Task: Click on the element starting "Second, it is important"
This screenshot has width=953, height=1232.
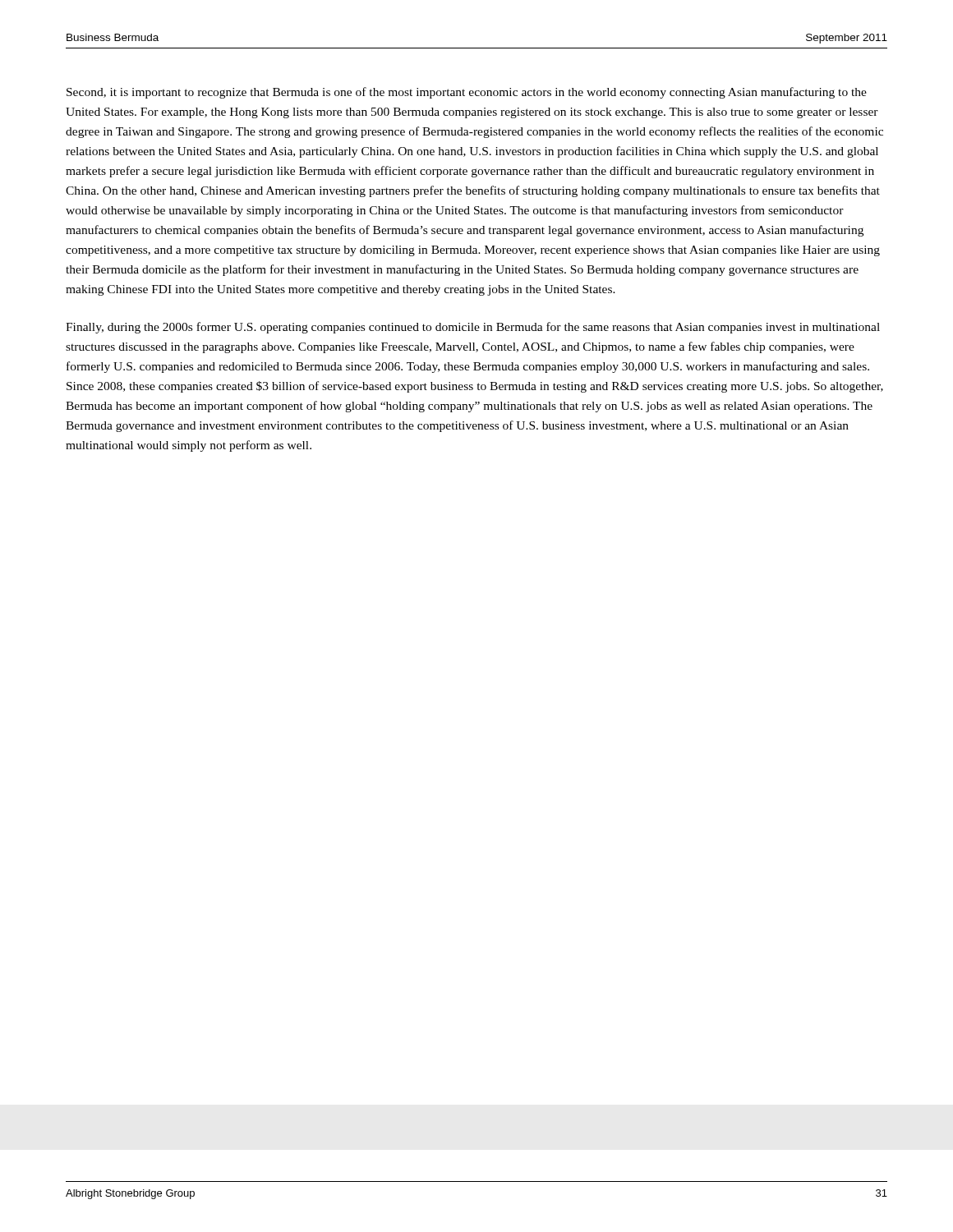Action: (x=475, y=190)
